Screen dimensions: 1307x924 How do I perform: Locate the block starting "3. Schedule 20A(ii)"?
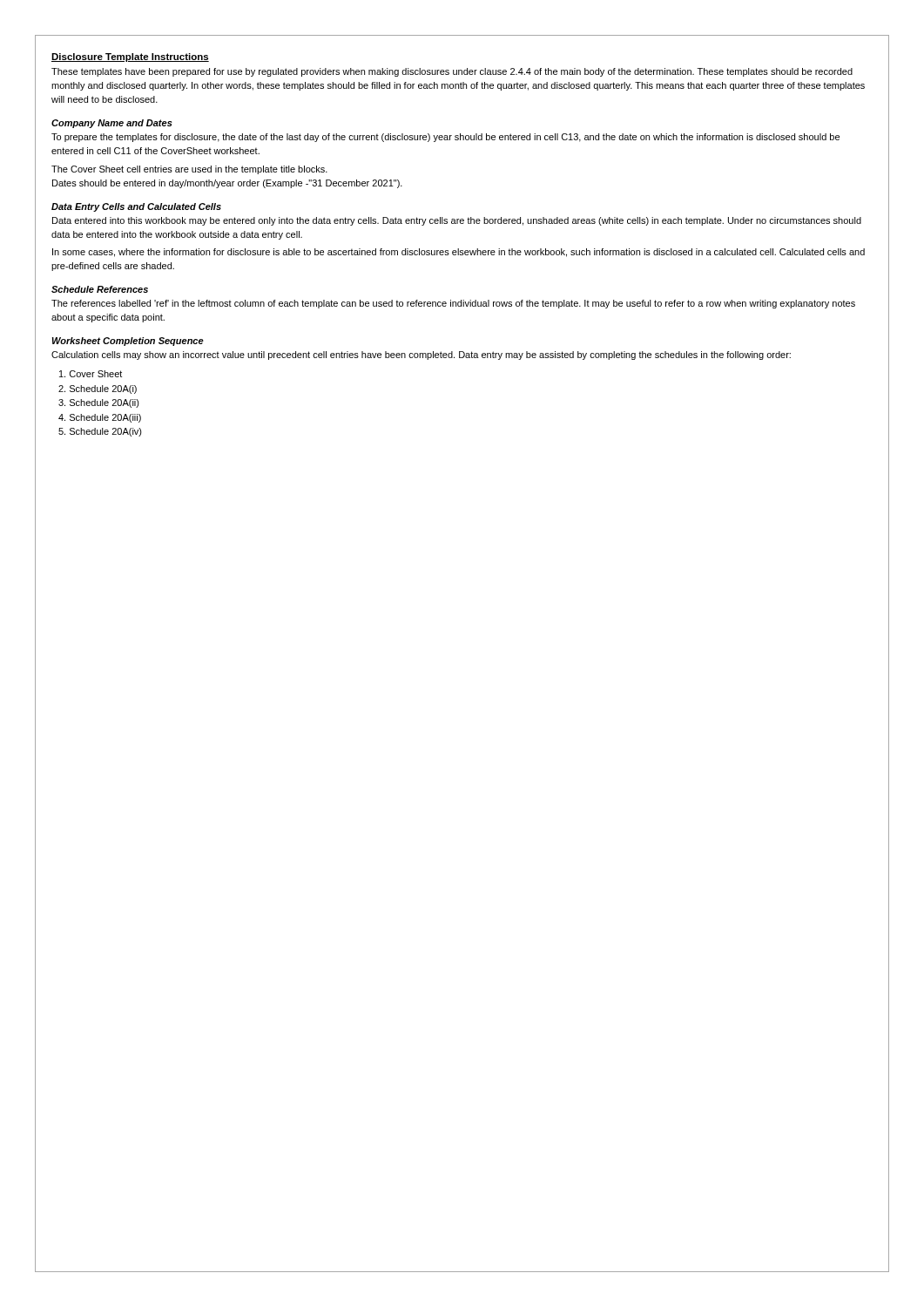pos(99,403)
